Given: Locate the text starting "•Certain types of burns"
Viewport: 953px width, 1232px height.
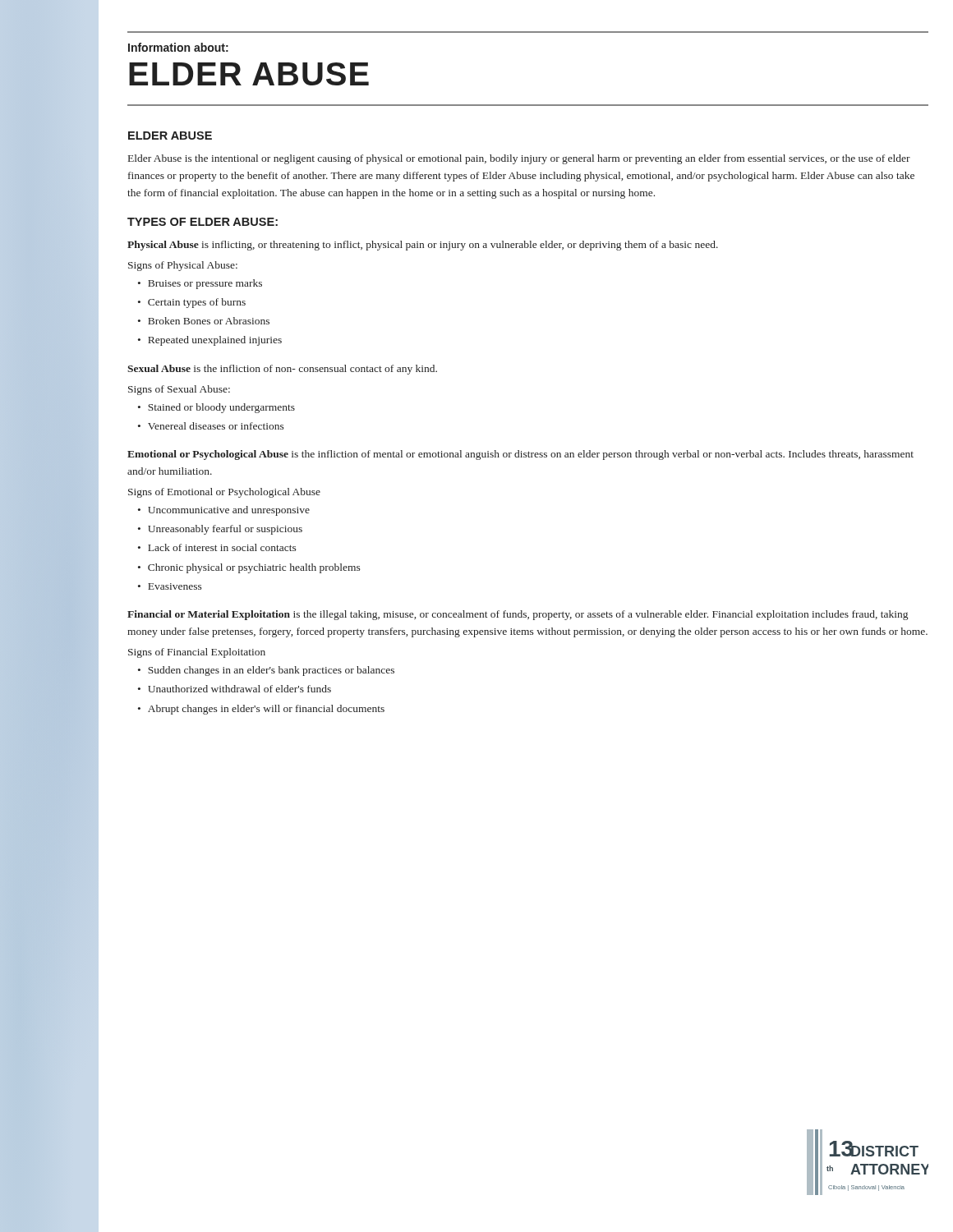Looking at the screenshot, I should coord(192,302).
